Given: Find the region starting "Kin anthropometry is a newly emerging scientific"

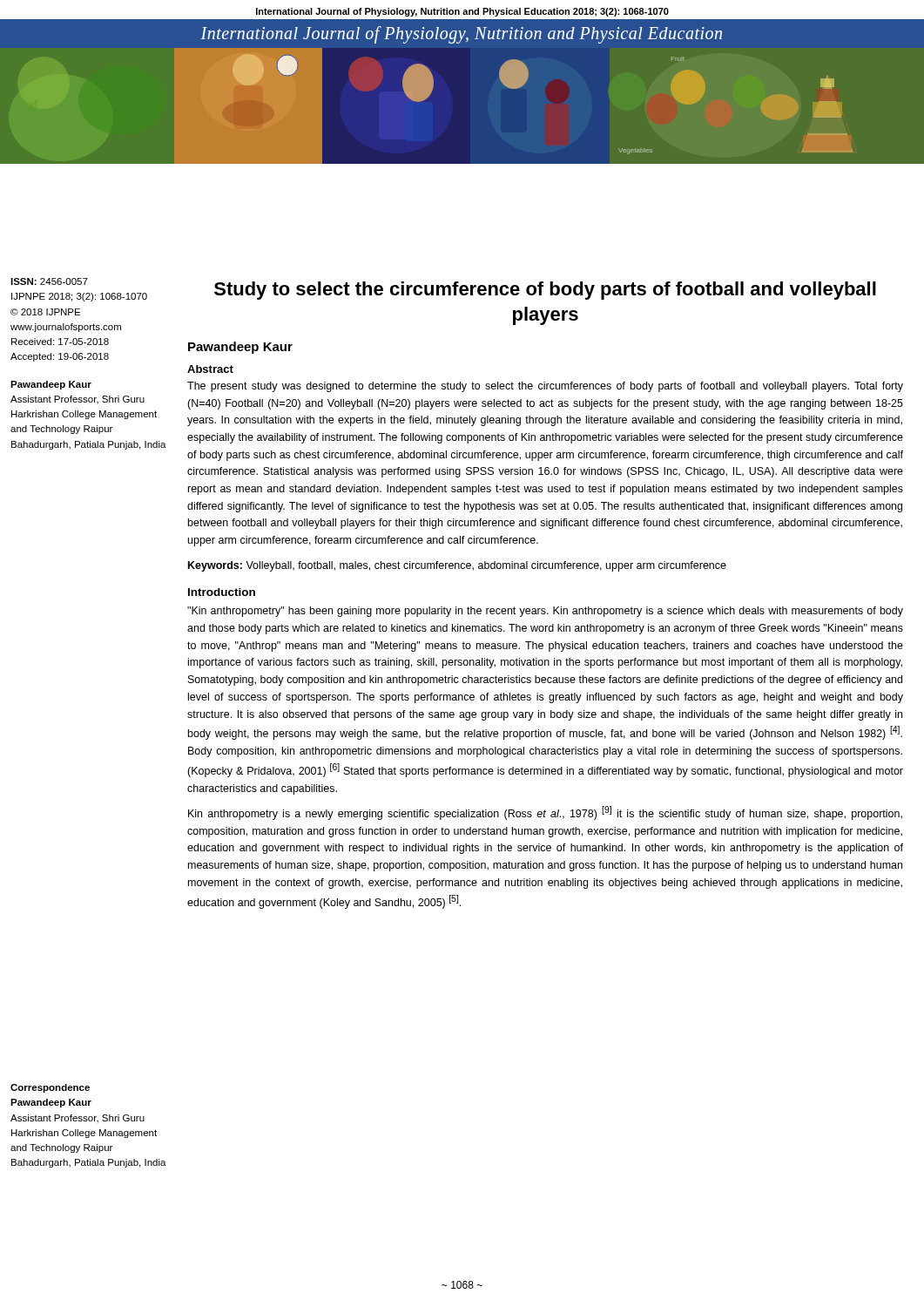Looking at the screenshot, I should pos(545,857).
